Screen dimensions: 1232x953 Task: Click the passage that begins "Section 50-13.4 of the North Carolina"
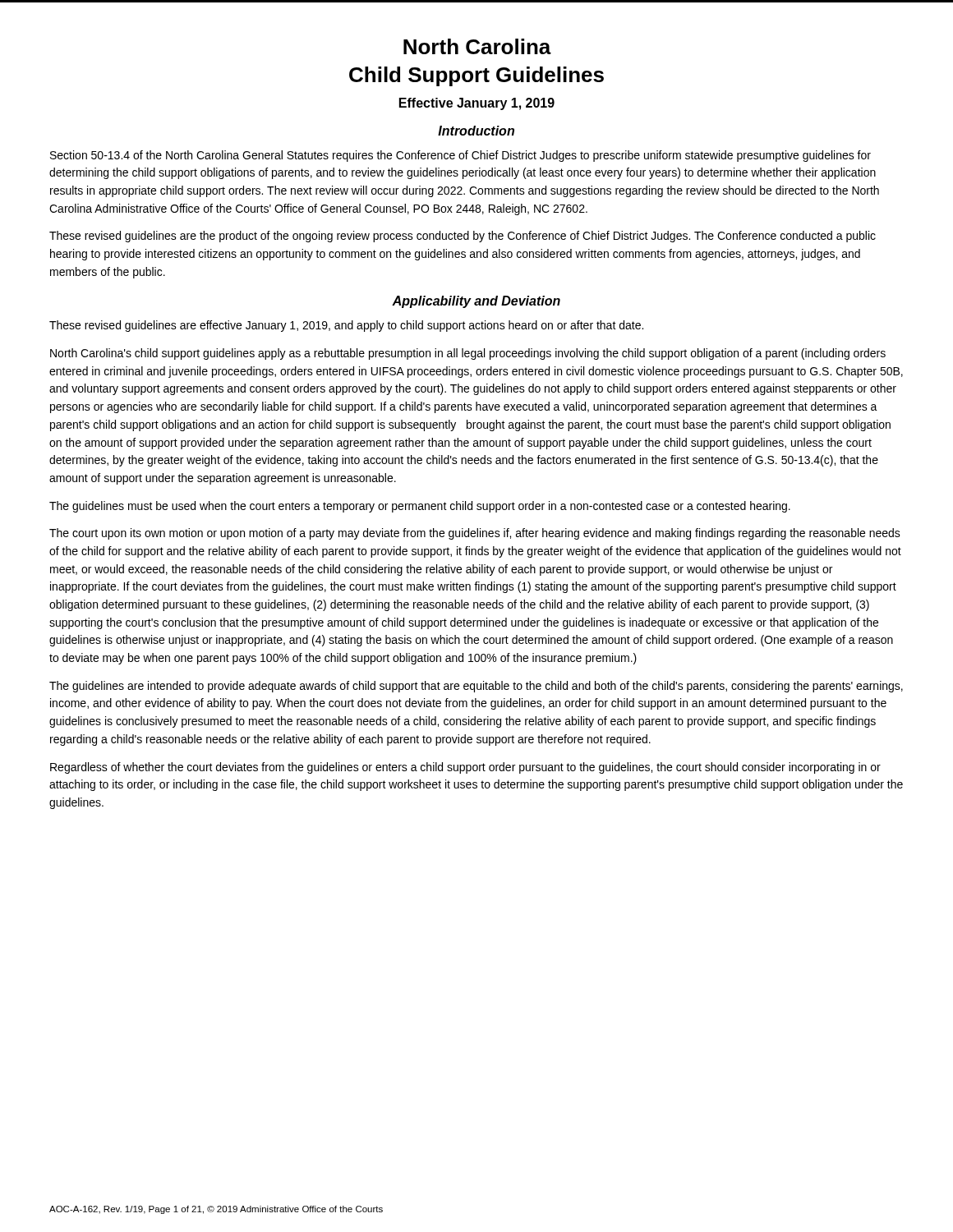pyautogui.click(x=464, y=182)
